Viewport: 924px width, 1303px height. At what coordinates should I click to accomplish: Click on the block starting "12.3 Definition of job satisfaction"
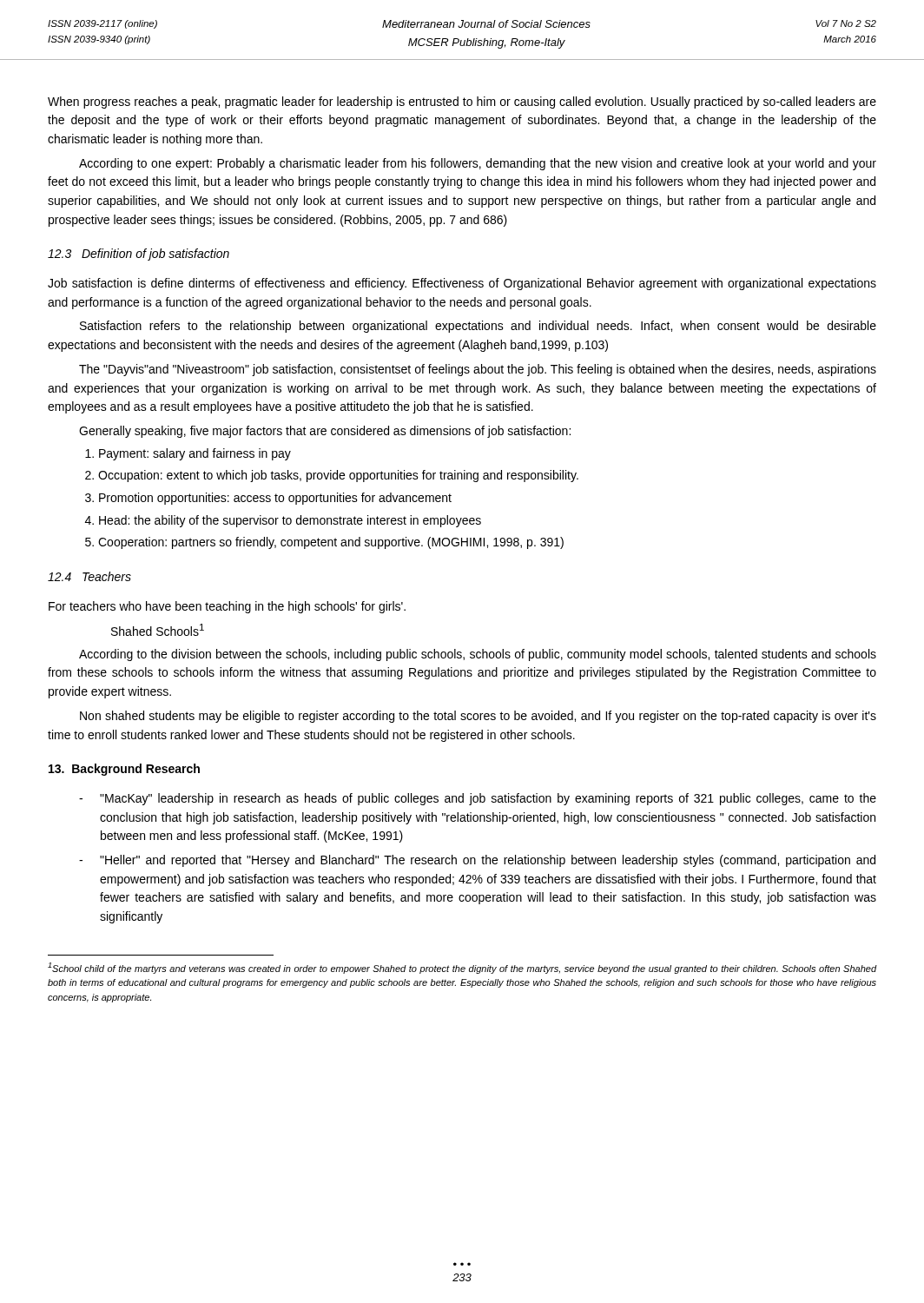(139, 255)
